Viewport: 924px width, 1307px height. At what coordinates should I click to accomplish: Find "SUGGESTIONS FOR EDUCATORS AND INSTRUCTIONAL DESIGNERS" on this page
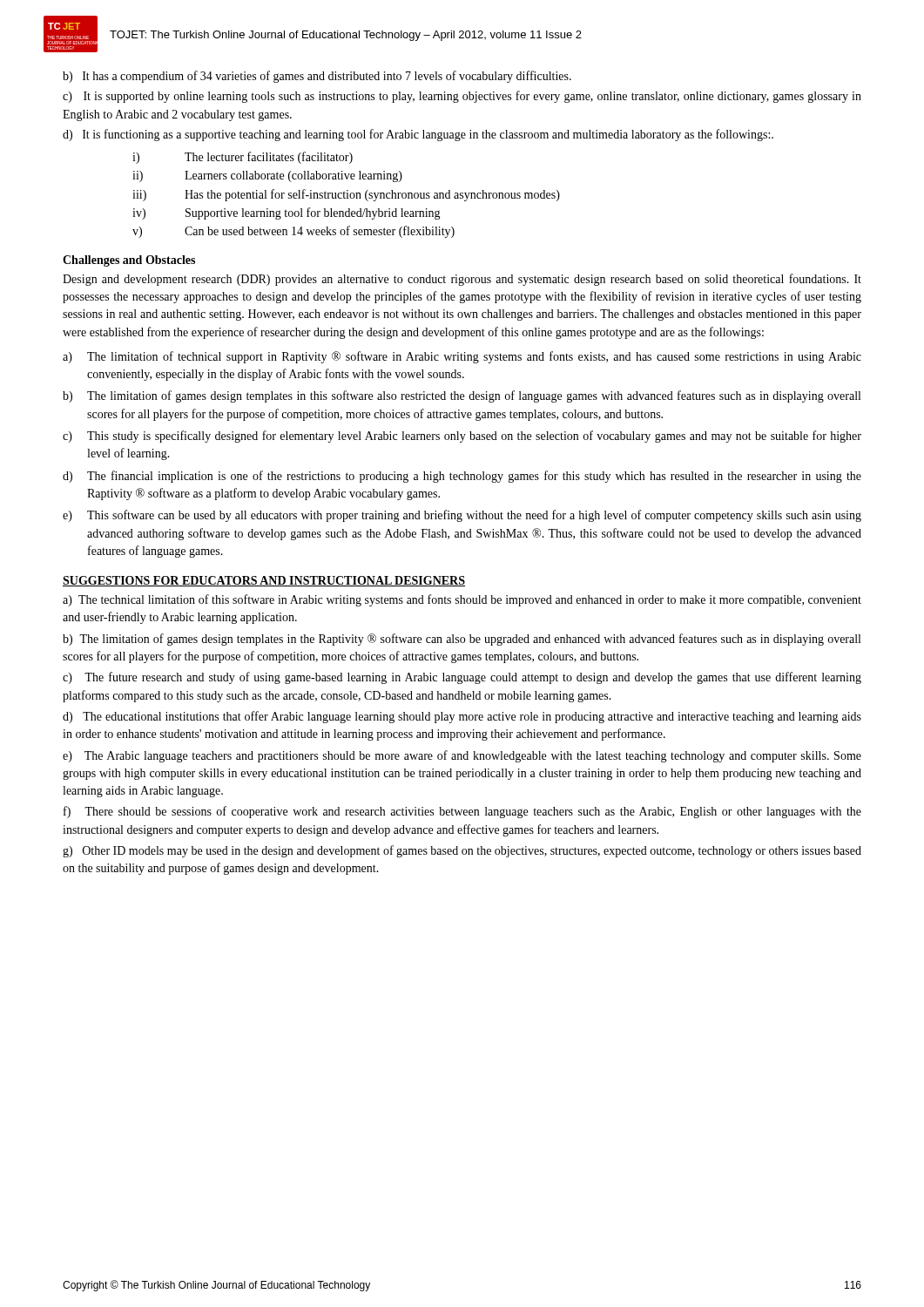[x=264, y=581]
